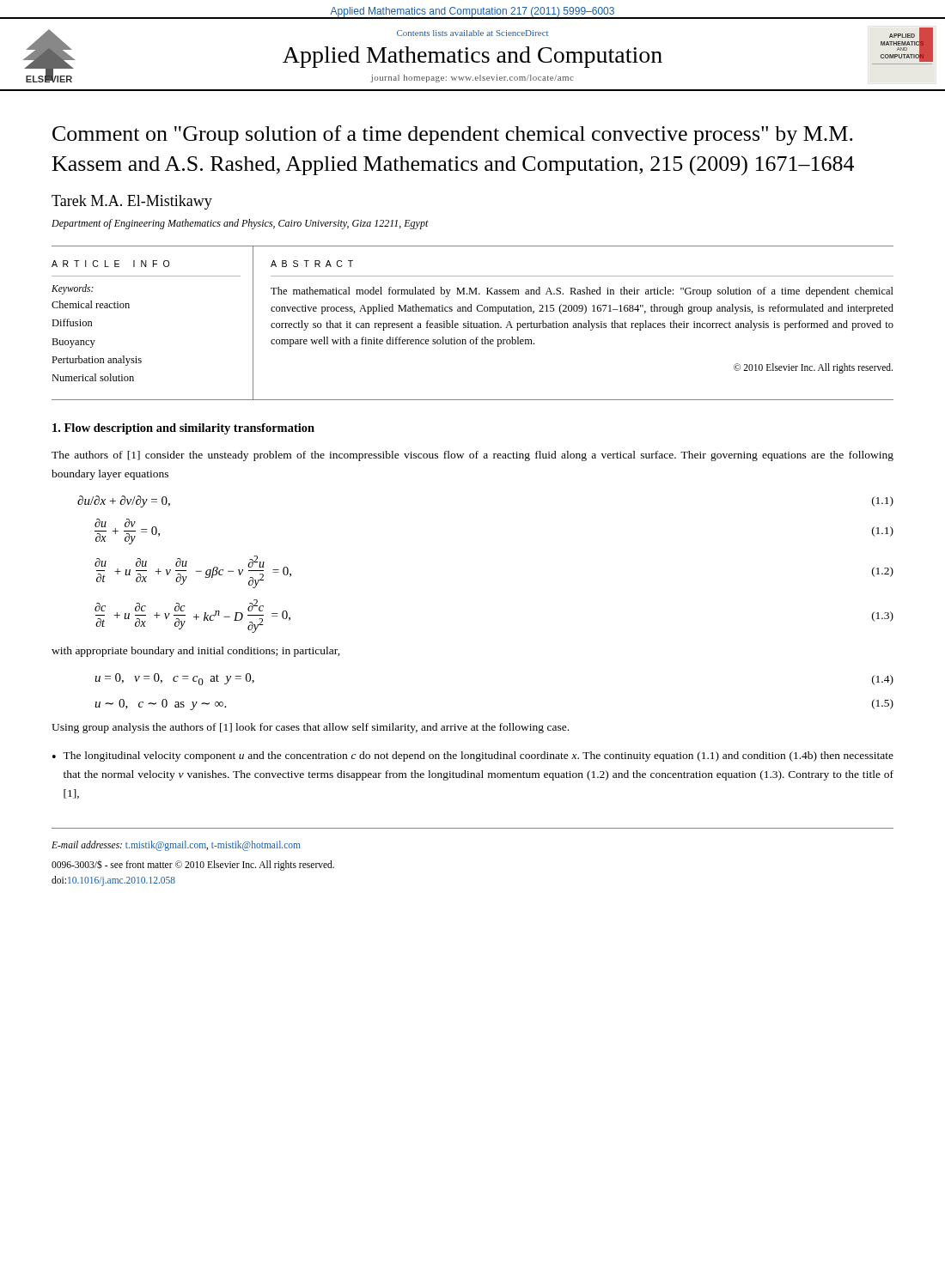Find the text block that reads "with appropriate boundary and initial"
Viewport: 945px width, 1288px height.
pos(196,651)
